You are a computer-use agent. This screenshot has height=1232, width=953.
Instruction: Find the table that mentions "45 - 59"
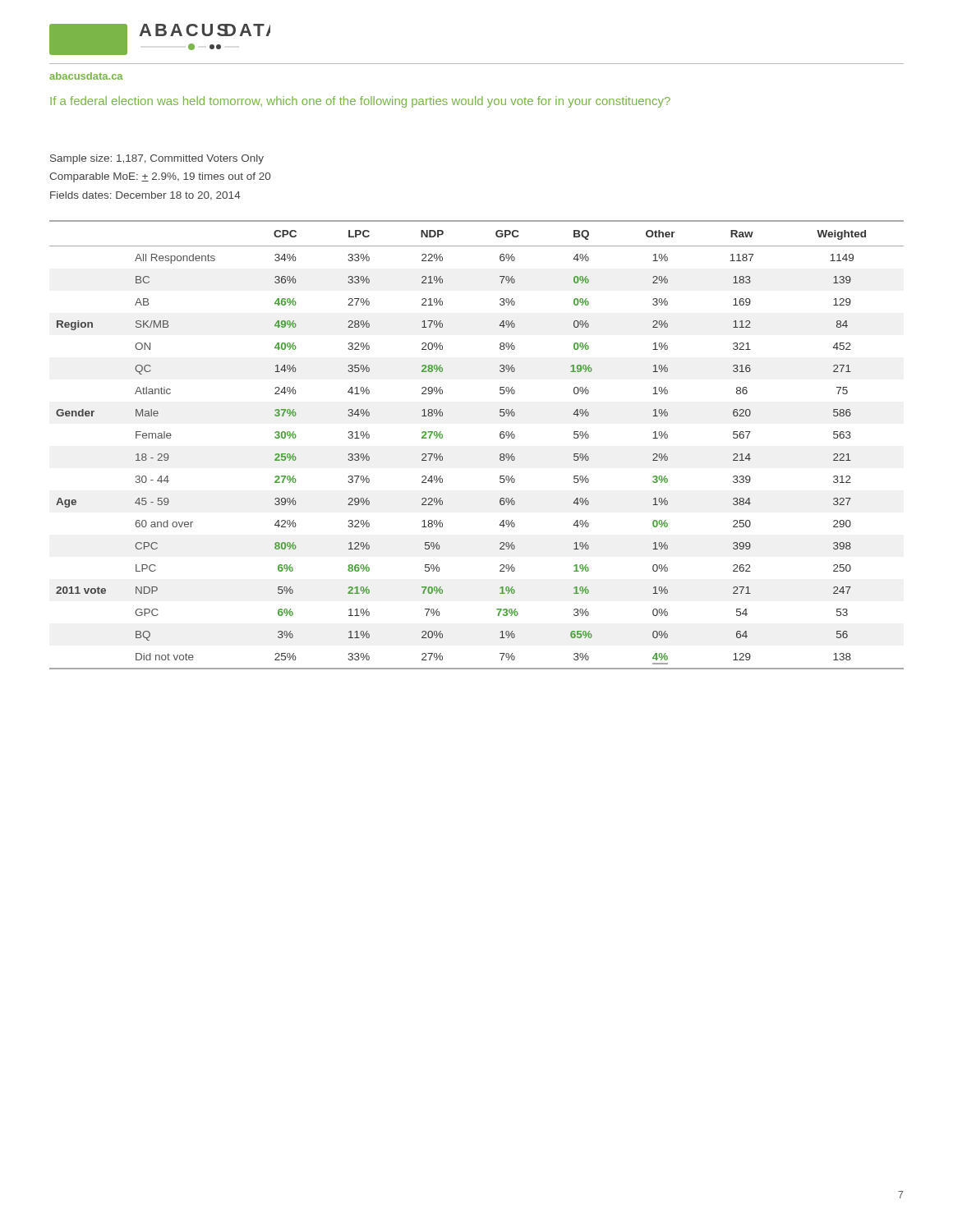pos(476,445)
